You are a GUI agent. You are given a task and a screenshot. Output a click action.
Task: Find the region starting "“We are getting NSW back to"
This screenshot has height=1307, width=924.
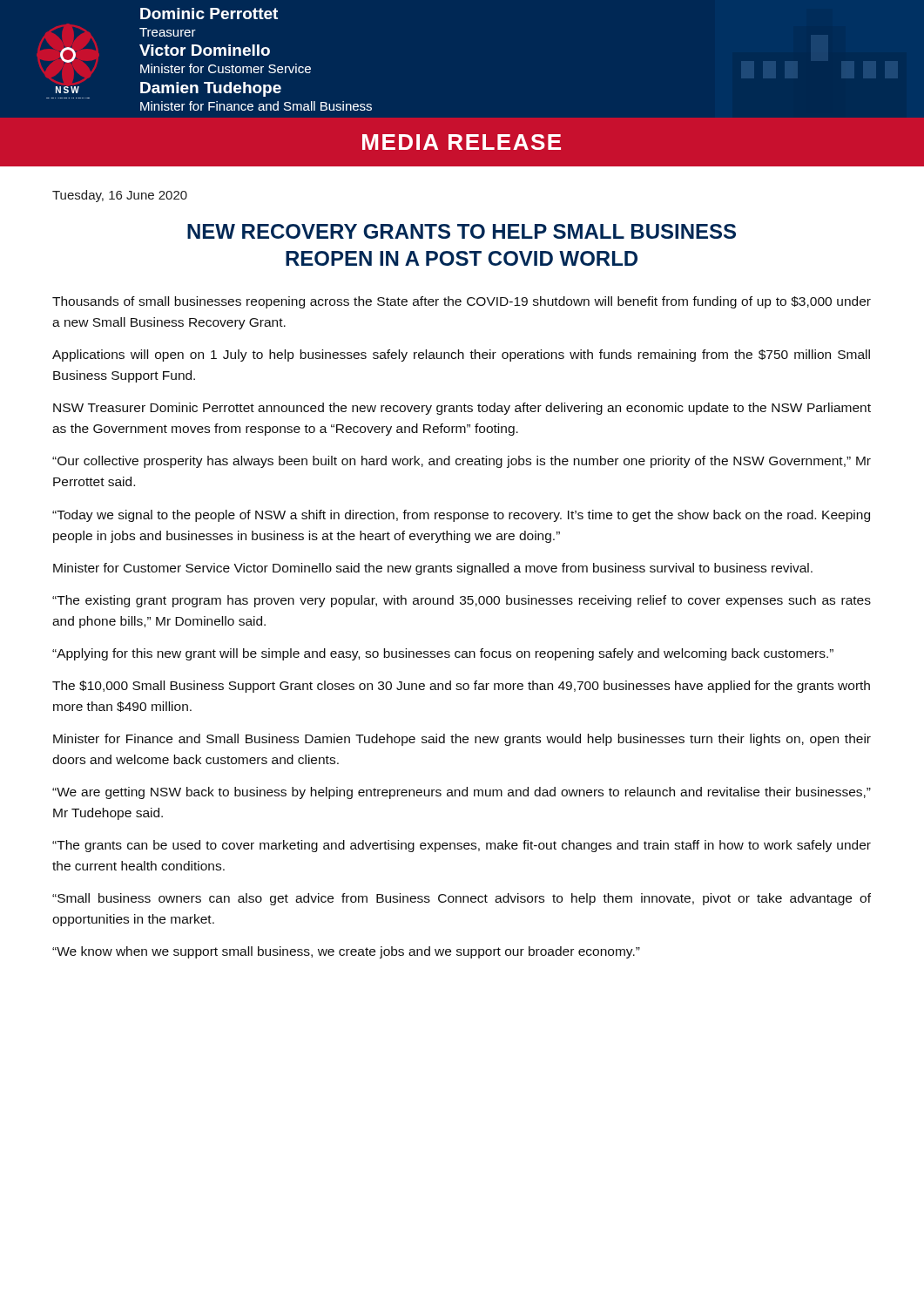462,802
